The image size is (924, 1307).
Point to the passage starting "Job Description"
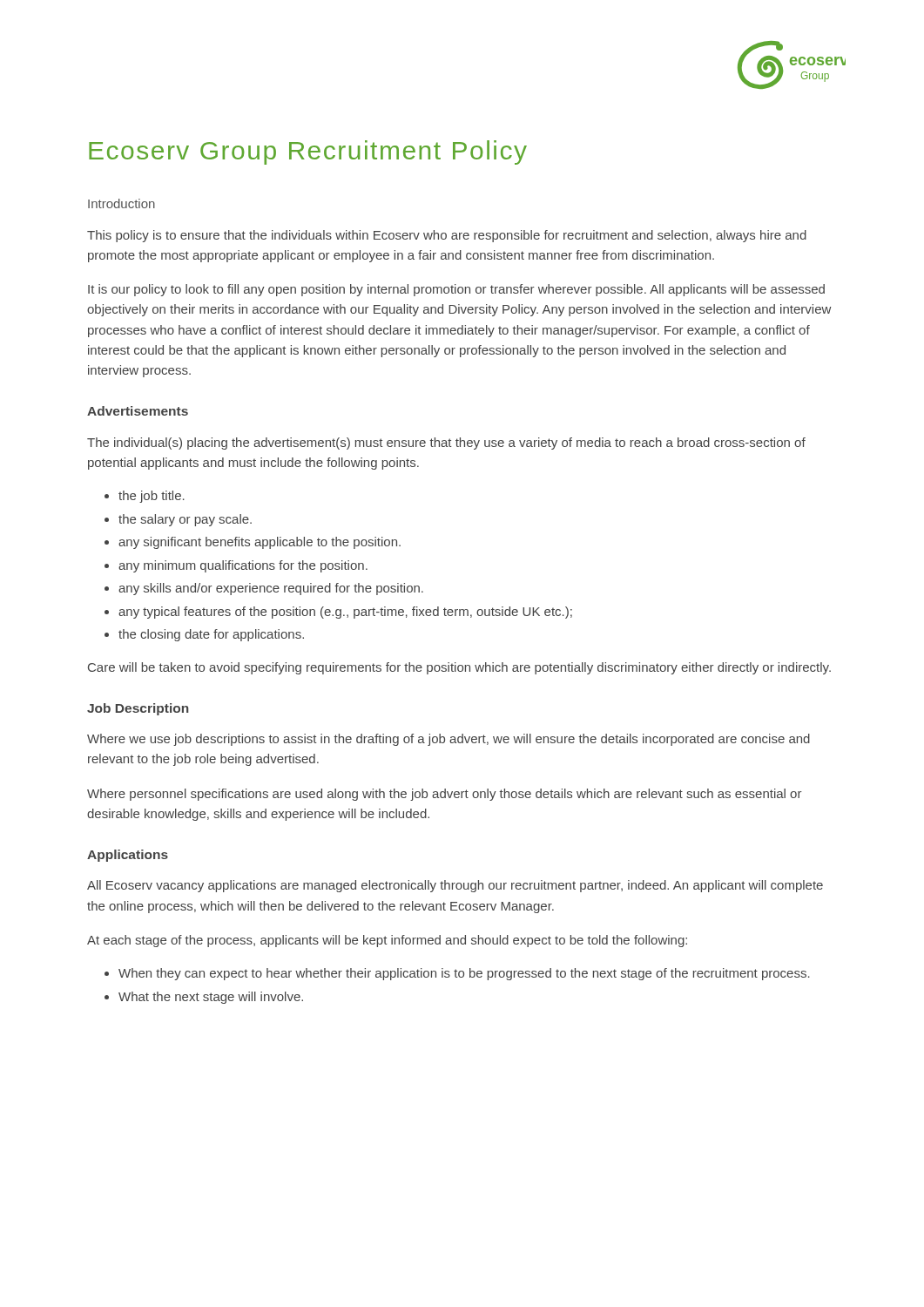point(138,708)
